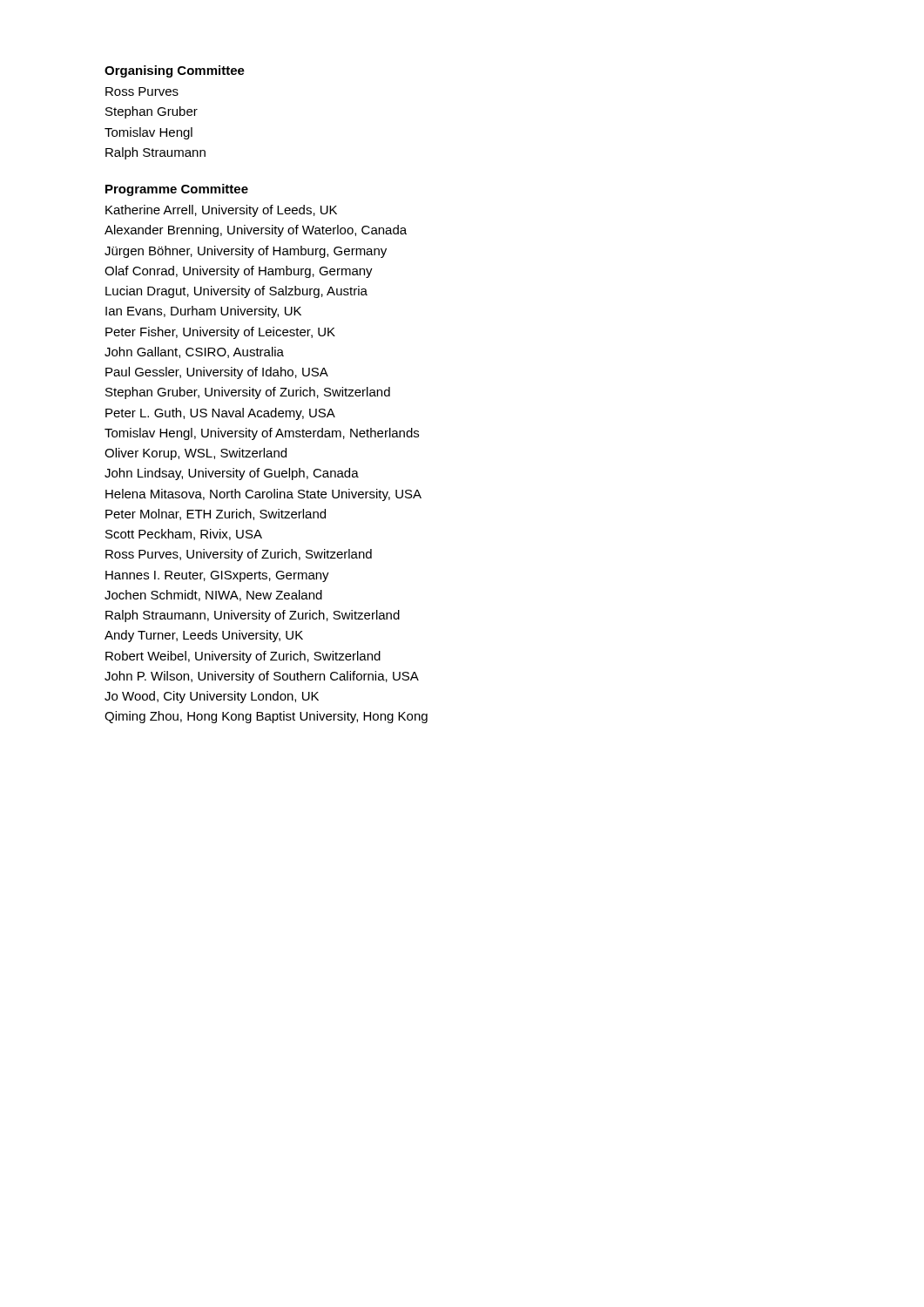Click where it says "Lucian Dragut, University of Salzburg, Austria"
Screen dimensions: 1307x924
(x=236, y=291)
